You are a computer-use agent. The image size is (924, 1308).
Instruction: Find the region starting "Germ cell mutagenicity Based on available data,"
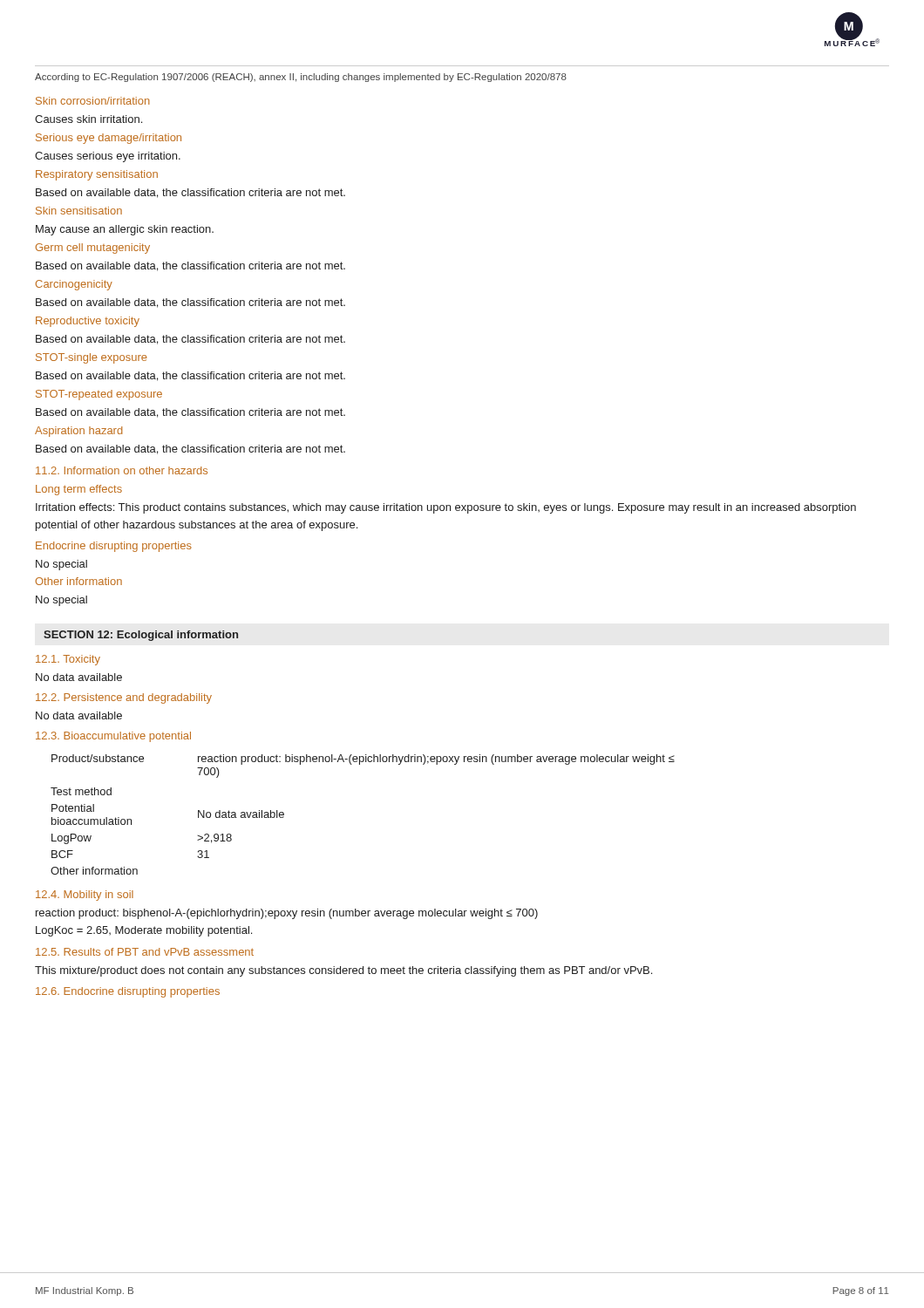(x=93, y=249)
